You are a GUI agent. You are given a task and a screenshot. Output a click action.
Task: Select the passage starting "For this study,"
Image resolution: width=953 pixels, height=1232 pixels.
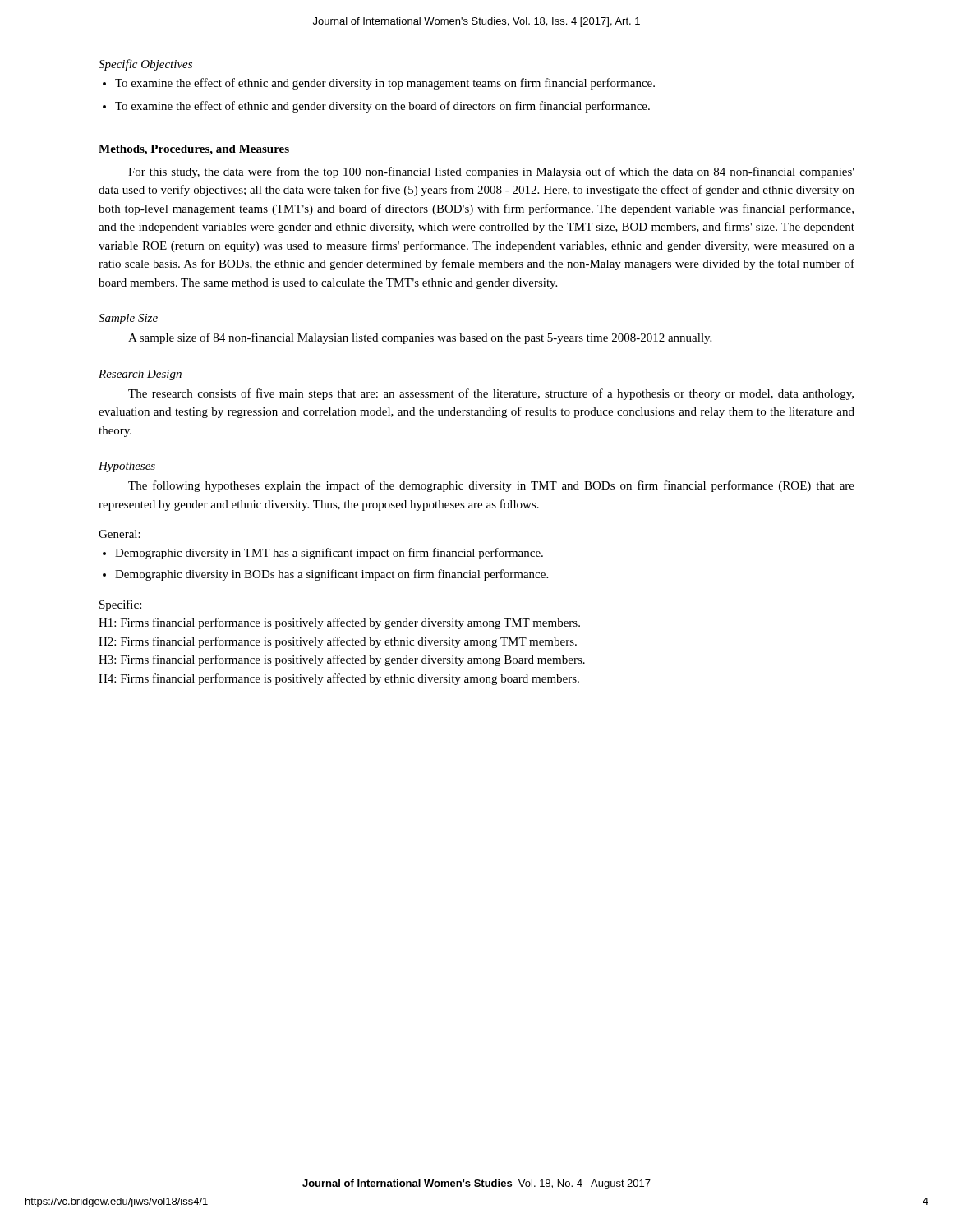(x=476, y=227)
